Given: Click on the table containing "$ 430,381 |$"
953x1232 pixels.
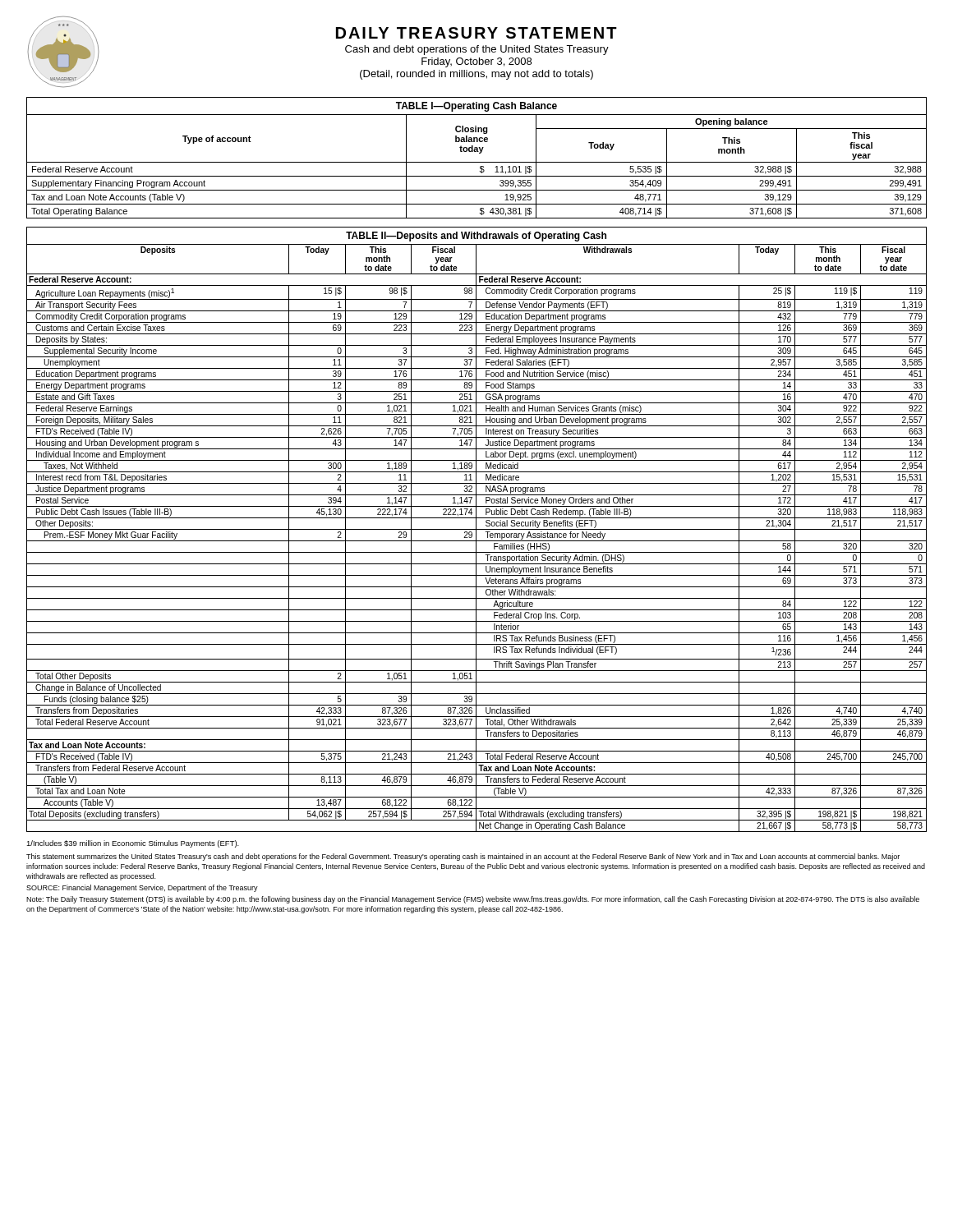Looking at the screenshot, I should click(x=476, y=158).
